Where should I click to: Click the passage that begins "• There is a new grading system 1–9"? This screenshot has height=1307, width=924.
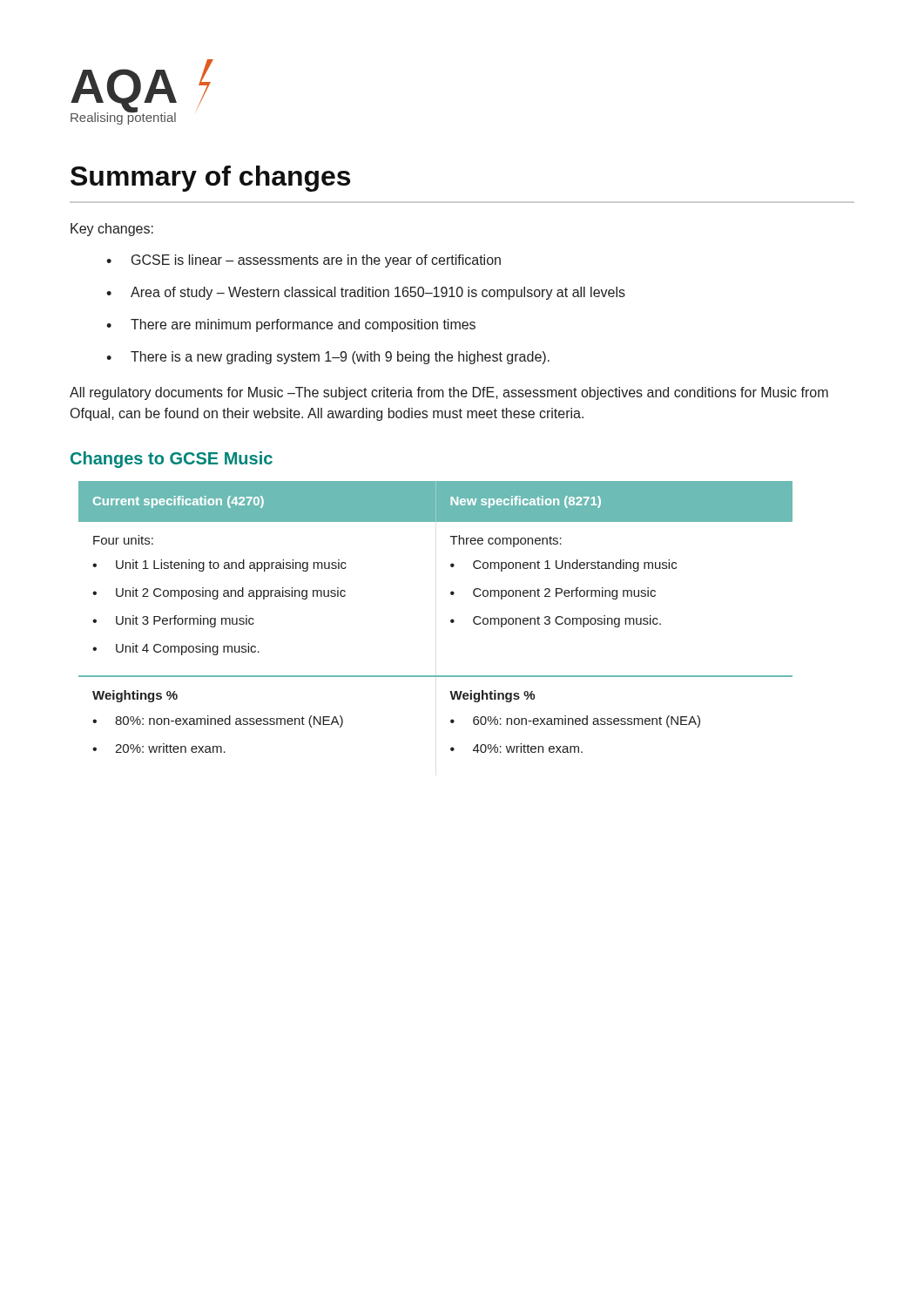pyautogui.click(x=328, y=359)
